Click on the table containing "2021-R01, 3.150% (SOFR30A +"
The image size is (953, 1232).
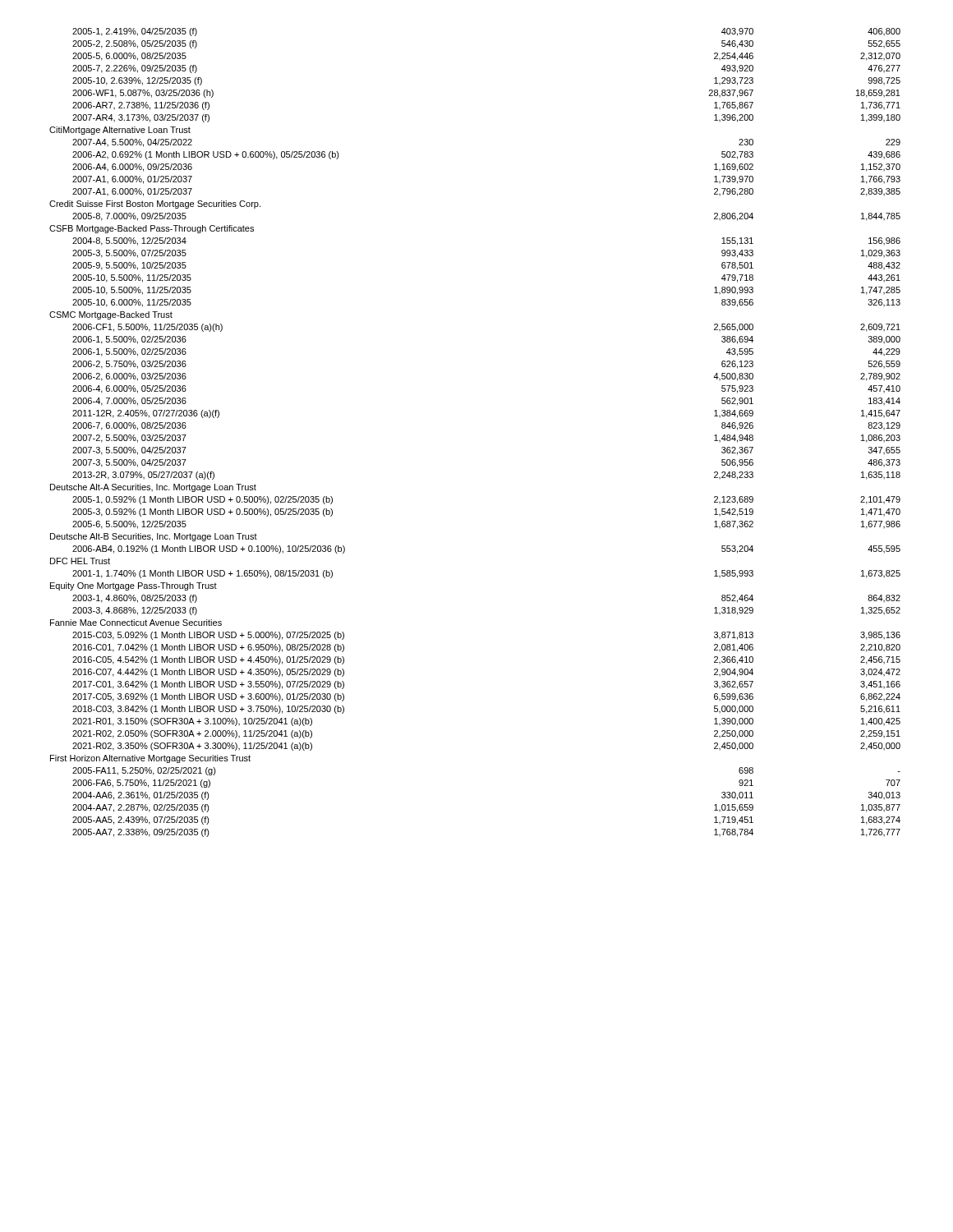476,431
